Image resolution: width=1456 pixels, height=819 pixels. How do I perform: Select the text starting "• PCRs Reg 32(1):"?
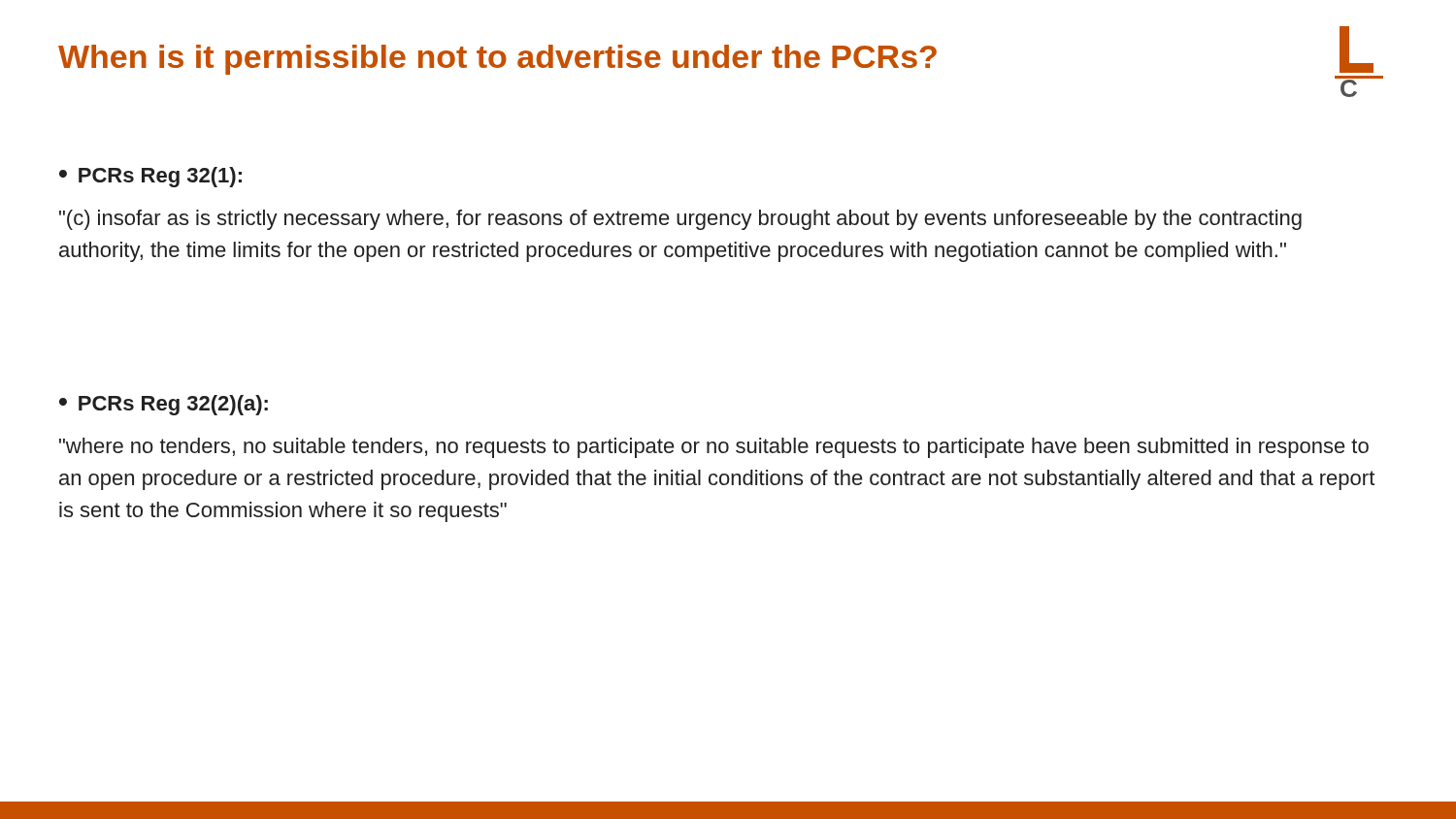tap(151, 174)
